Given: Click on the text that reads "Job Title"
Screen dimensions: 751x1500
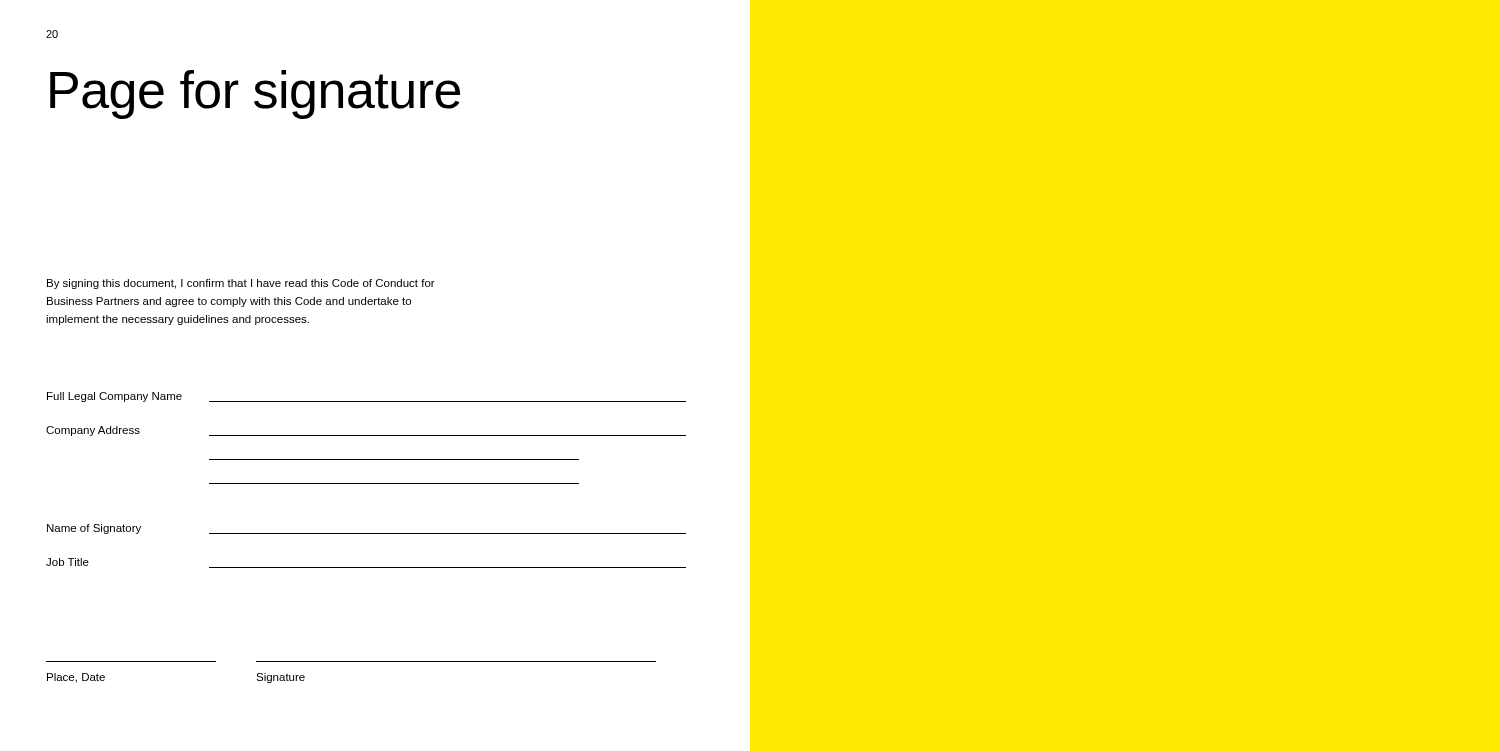Looking at the screenshot, I should coord(366,562).
